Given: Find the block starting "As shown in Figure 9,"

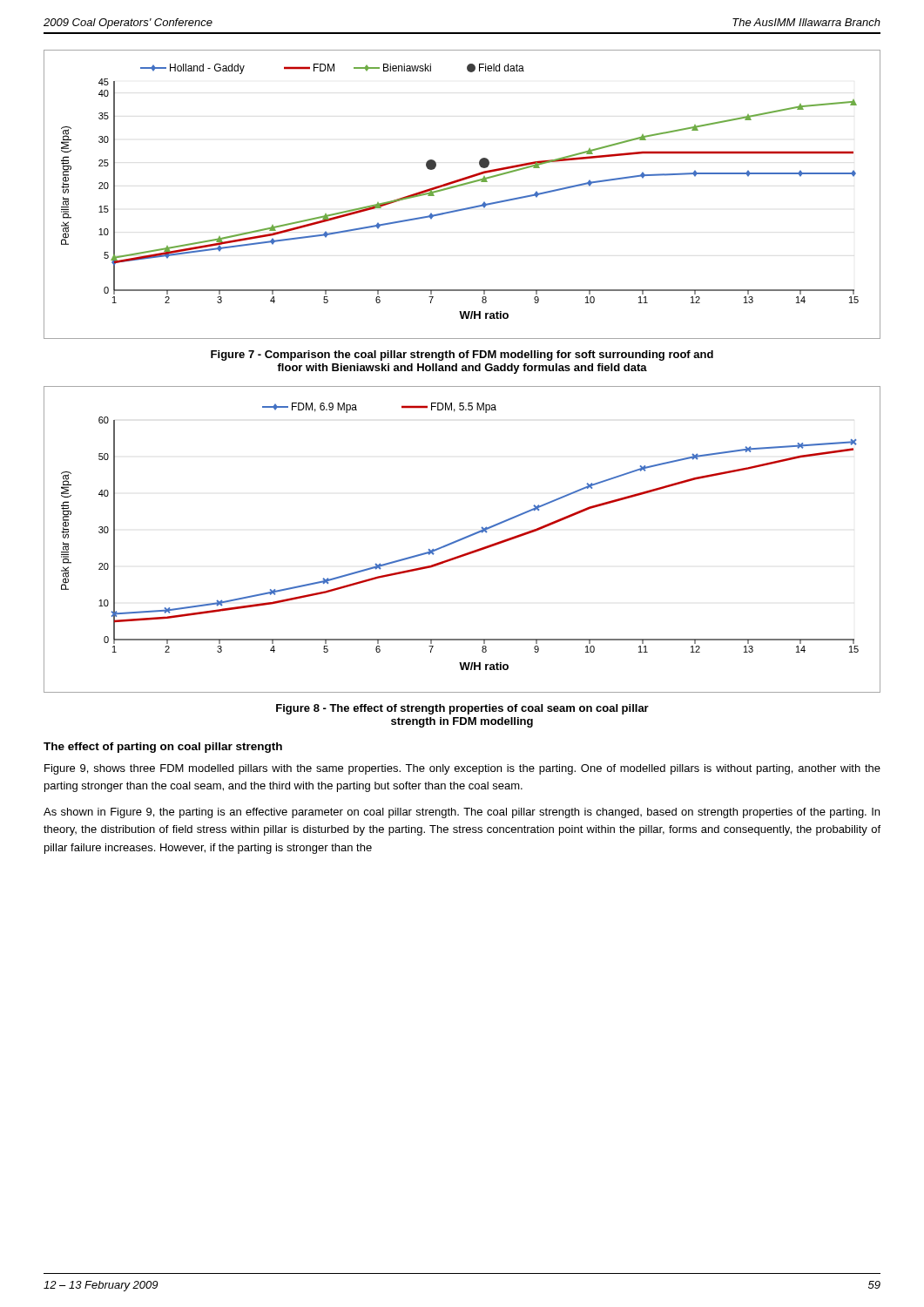Looking at the screenshot, I should click(462, 829).
